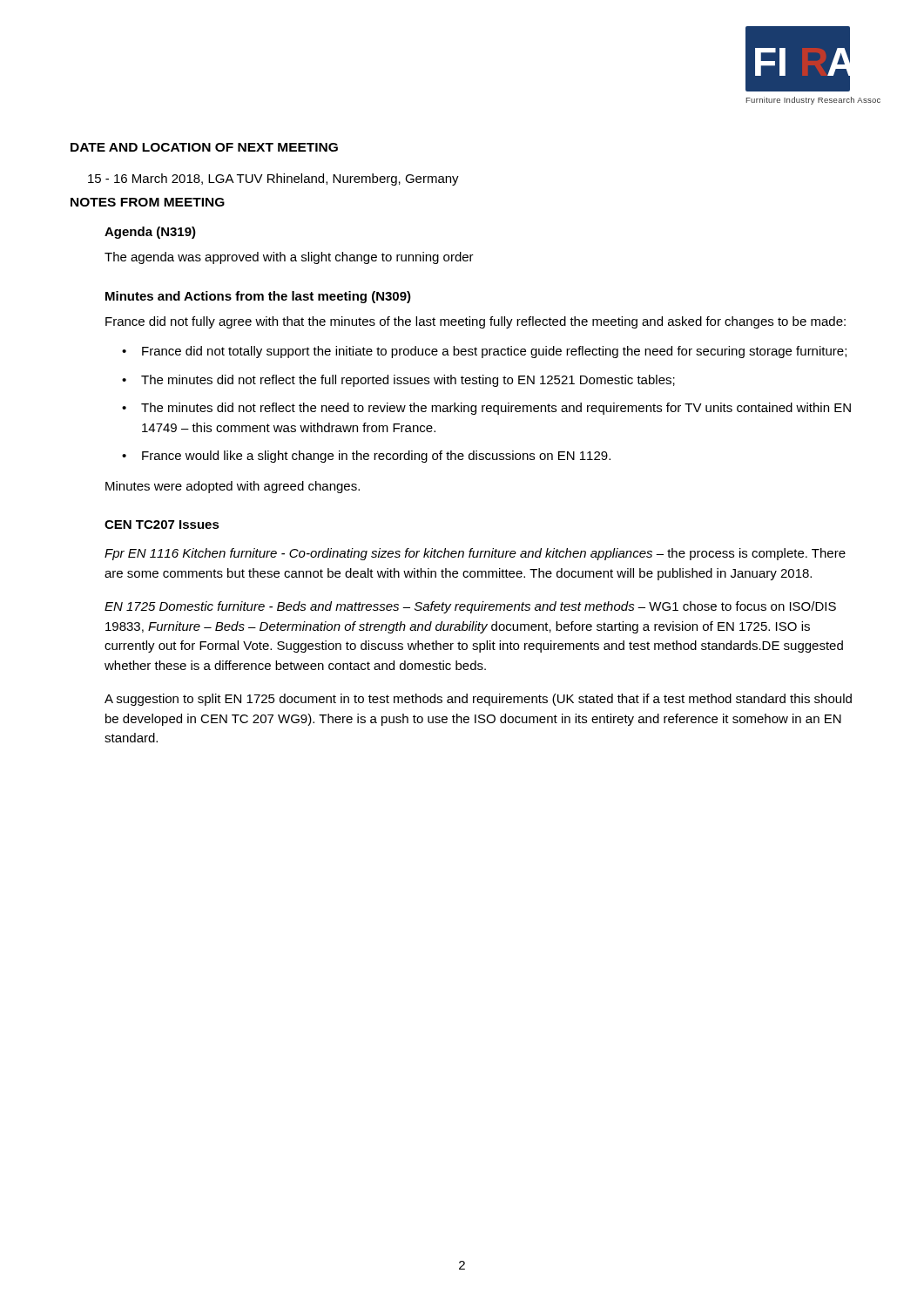924x1307 pixels.
Task: Point to the element starting "EN 1725 Domestic"
Action: pos(474,635)
